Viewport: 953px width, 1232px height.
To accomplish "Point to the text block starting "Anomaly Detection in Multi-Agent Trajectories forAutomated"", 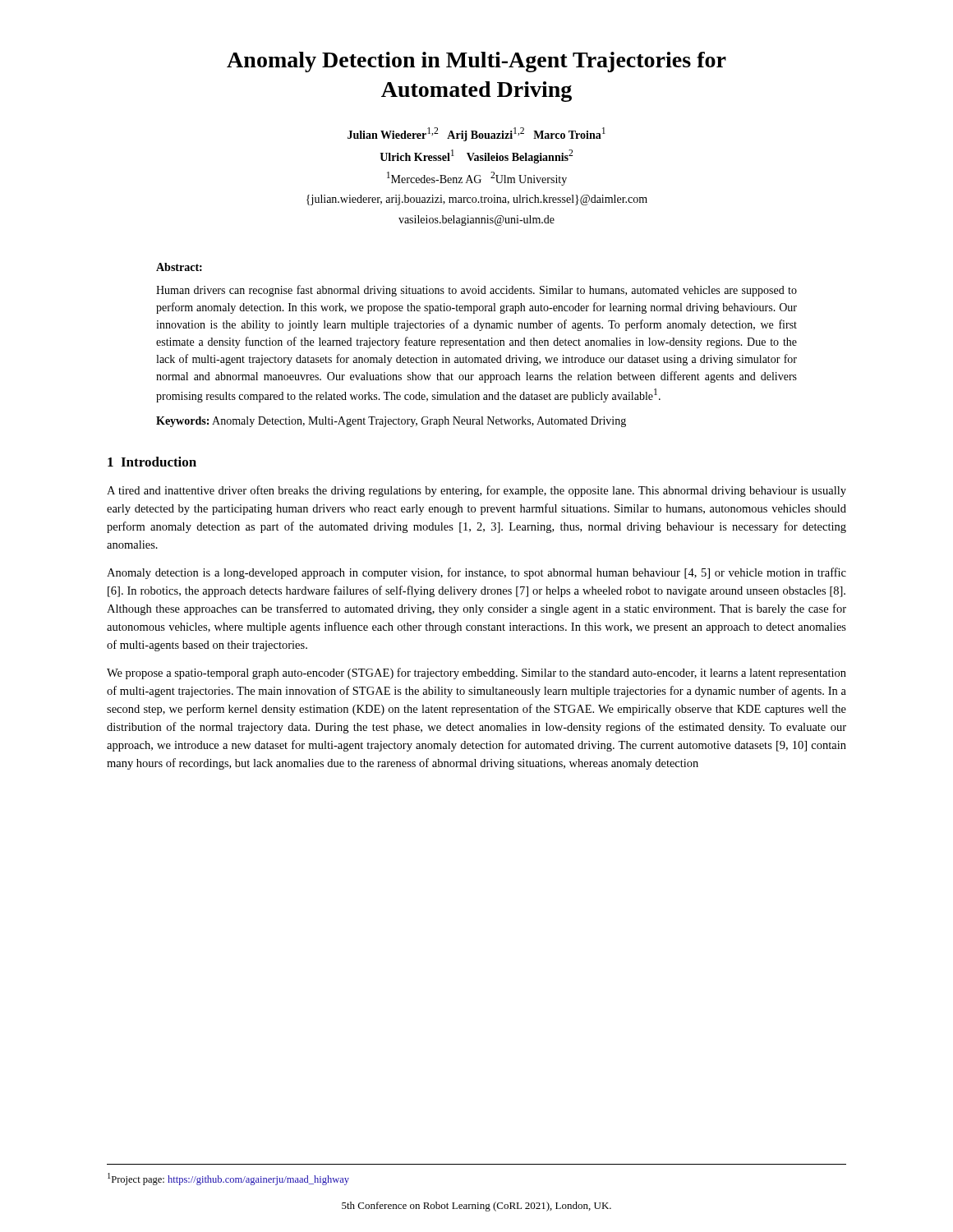I will (476, 75).
